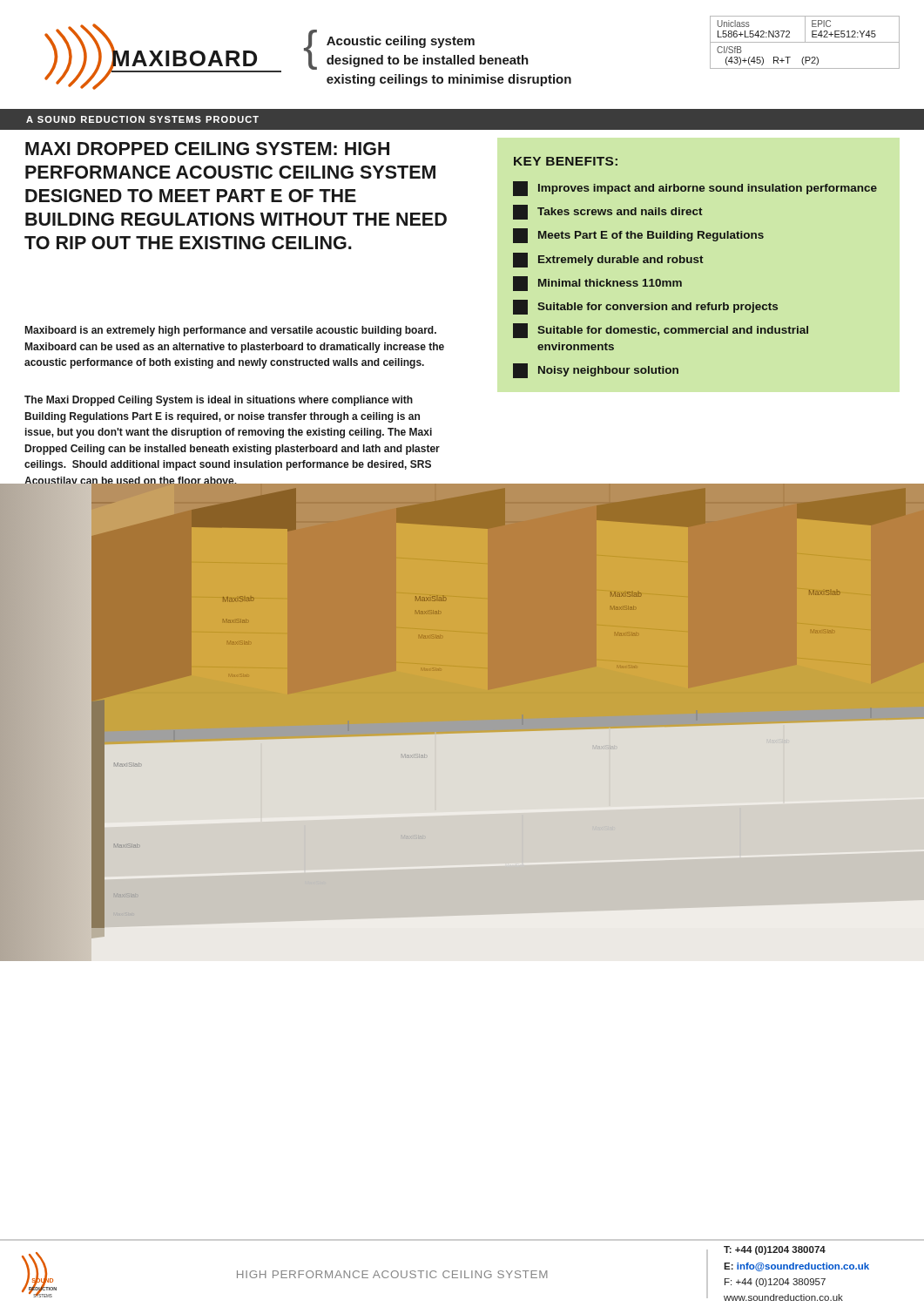
Task: Select the table
Action: click(x=805, y=42)
